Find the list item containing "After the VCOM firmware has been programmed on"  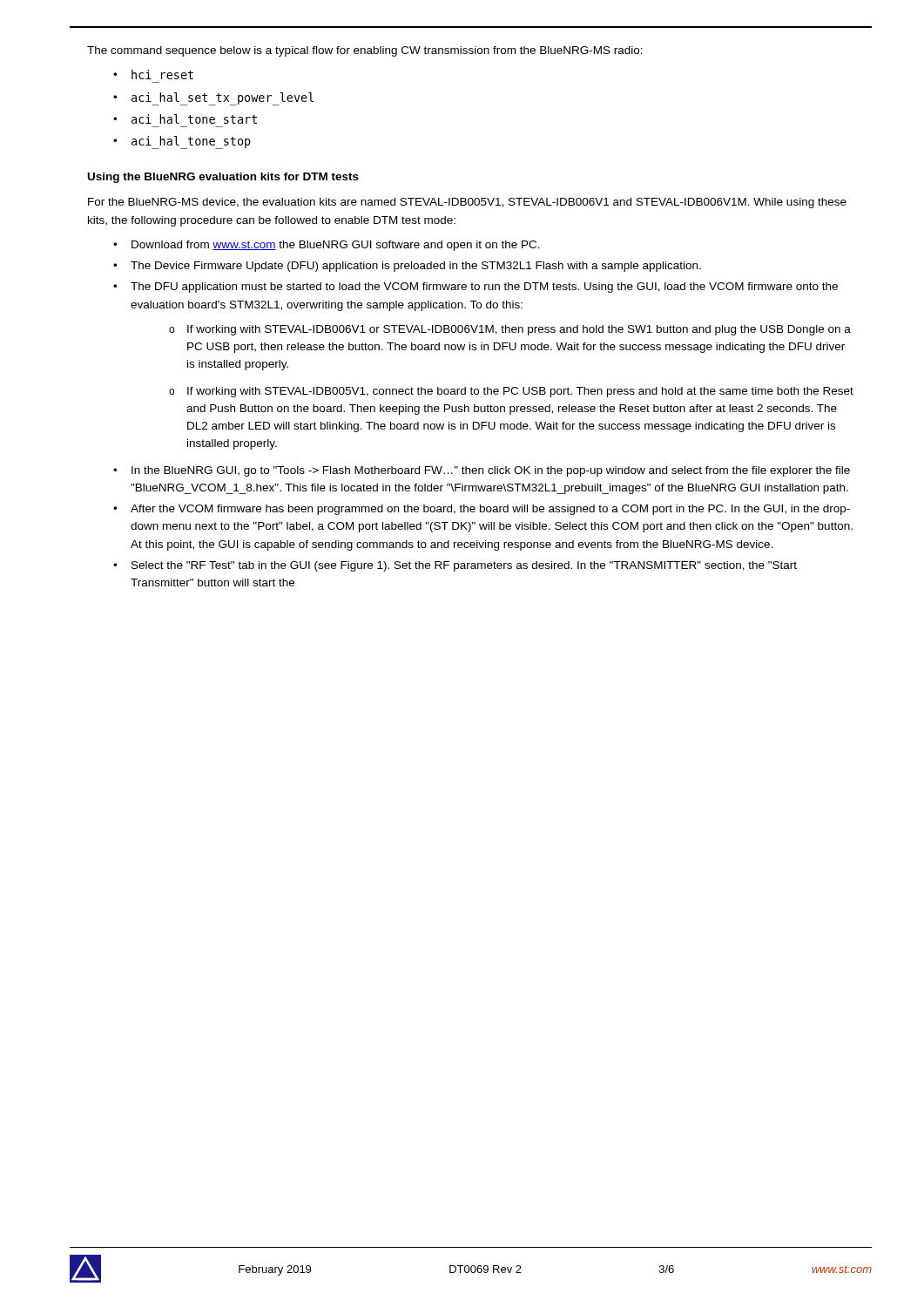pyautogui.click(x=492, y=526)
